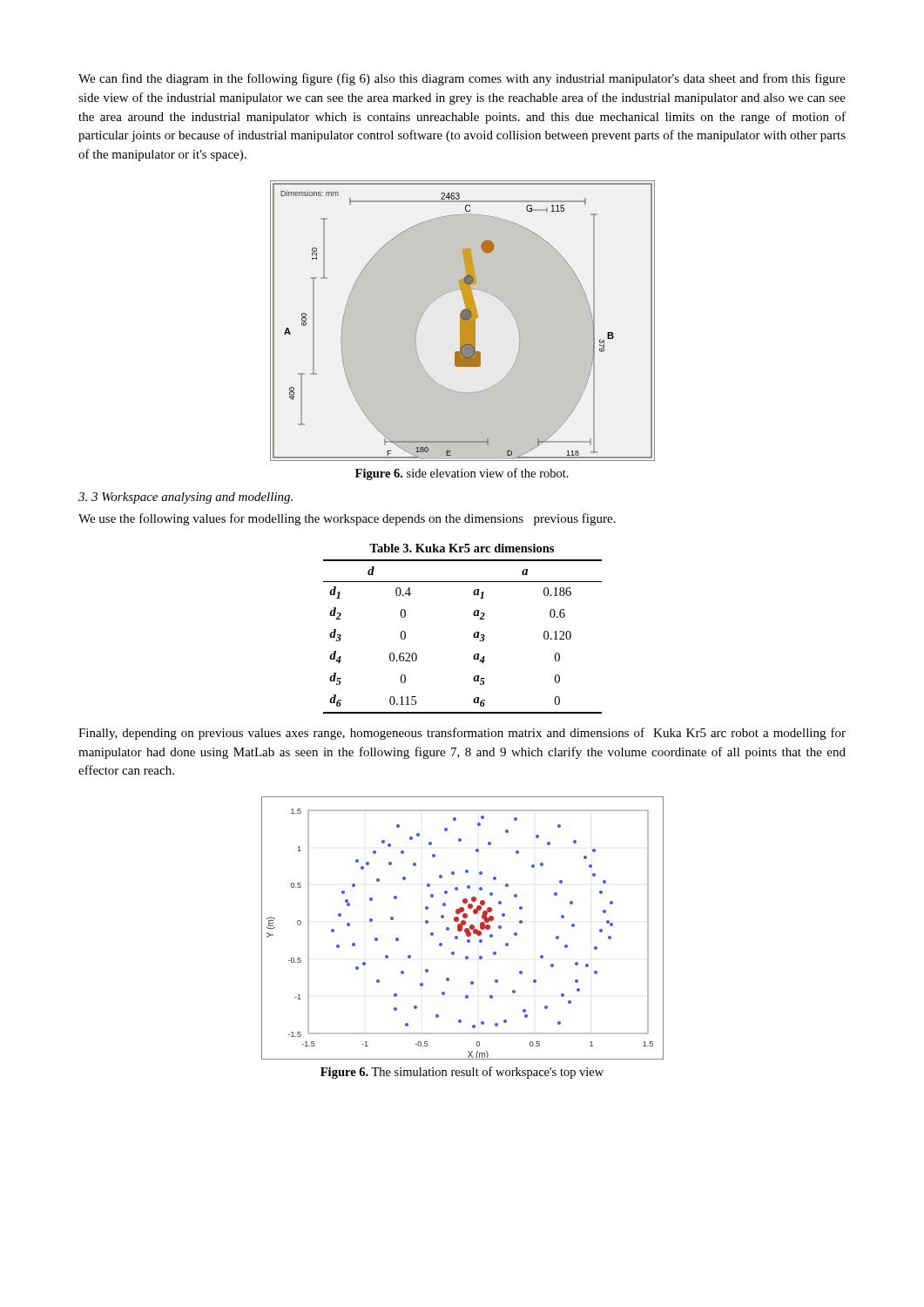Find the block on this page that starts "We can find"

tap(462, 116)
